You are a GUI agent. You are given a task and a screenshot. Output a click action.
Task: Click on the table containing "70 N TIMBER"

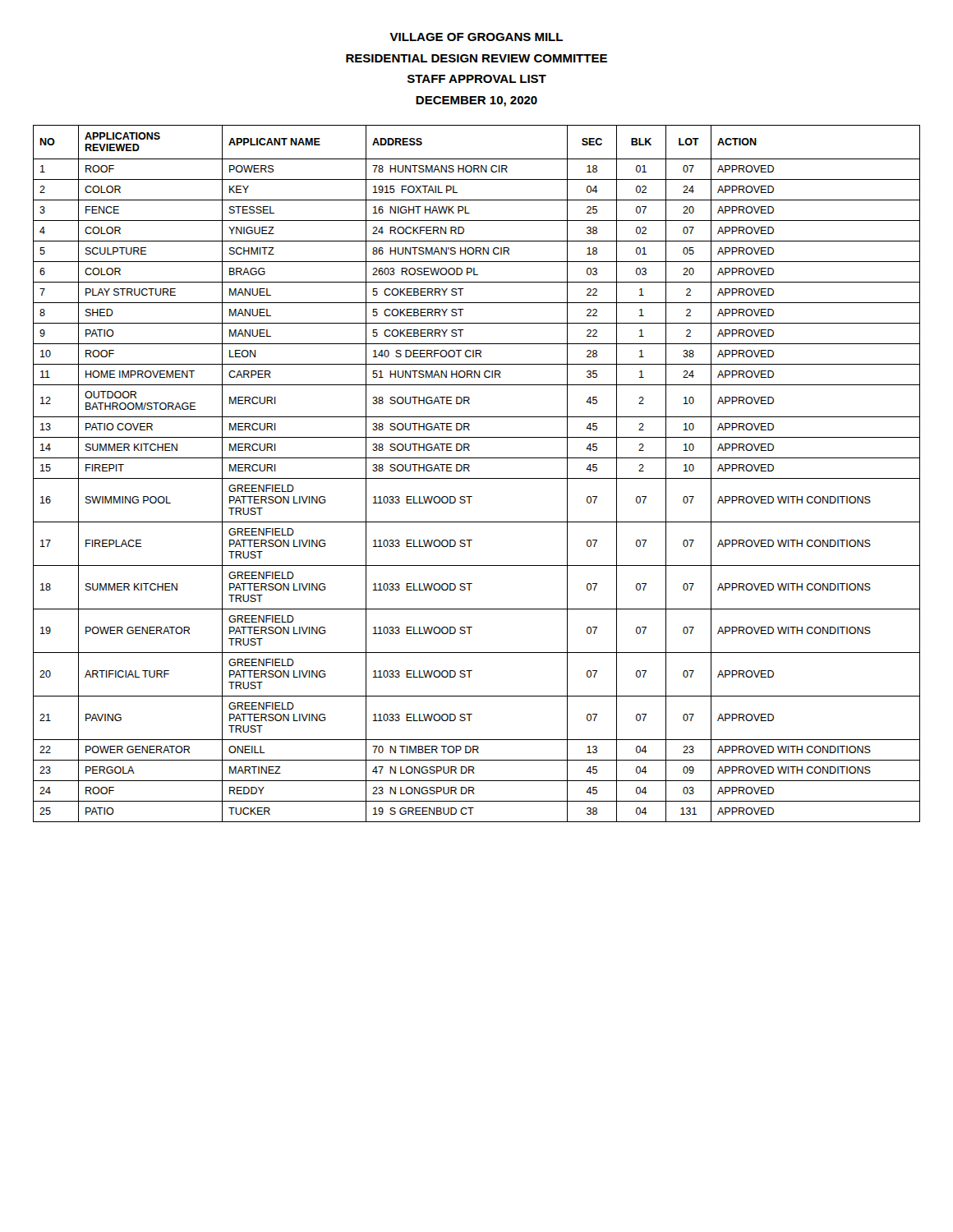476,473
